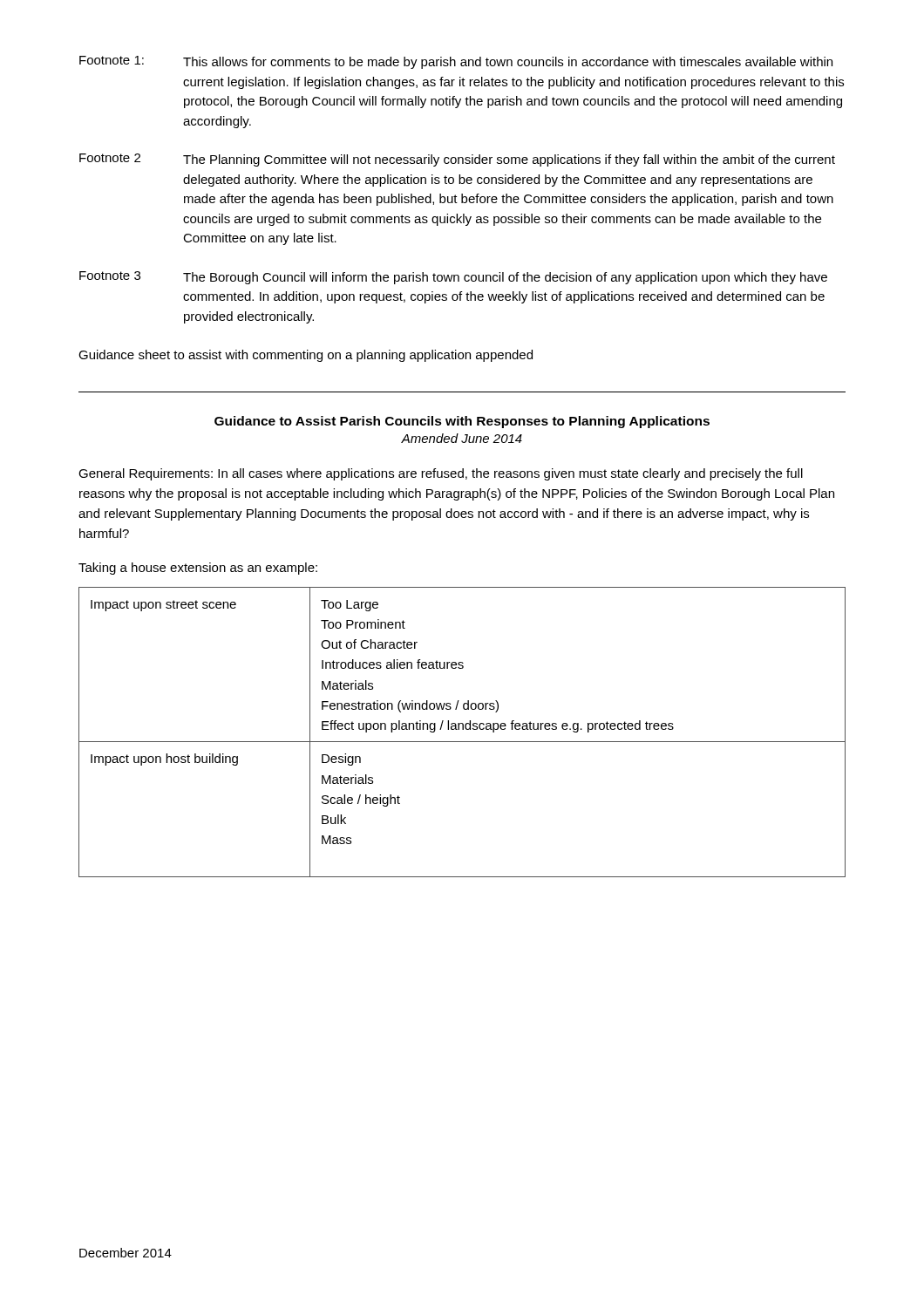This screenshot has height=1308, width=924.
Task: Select the section header that reads "Guidance to Assist Parish"
Action: 462,429
